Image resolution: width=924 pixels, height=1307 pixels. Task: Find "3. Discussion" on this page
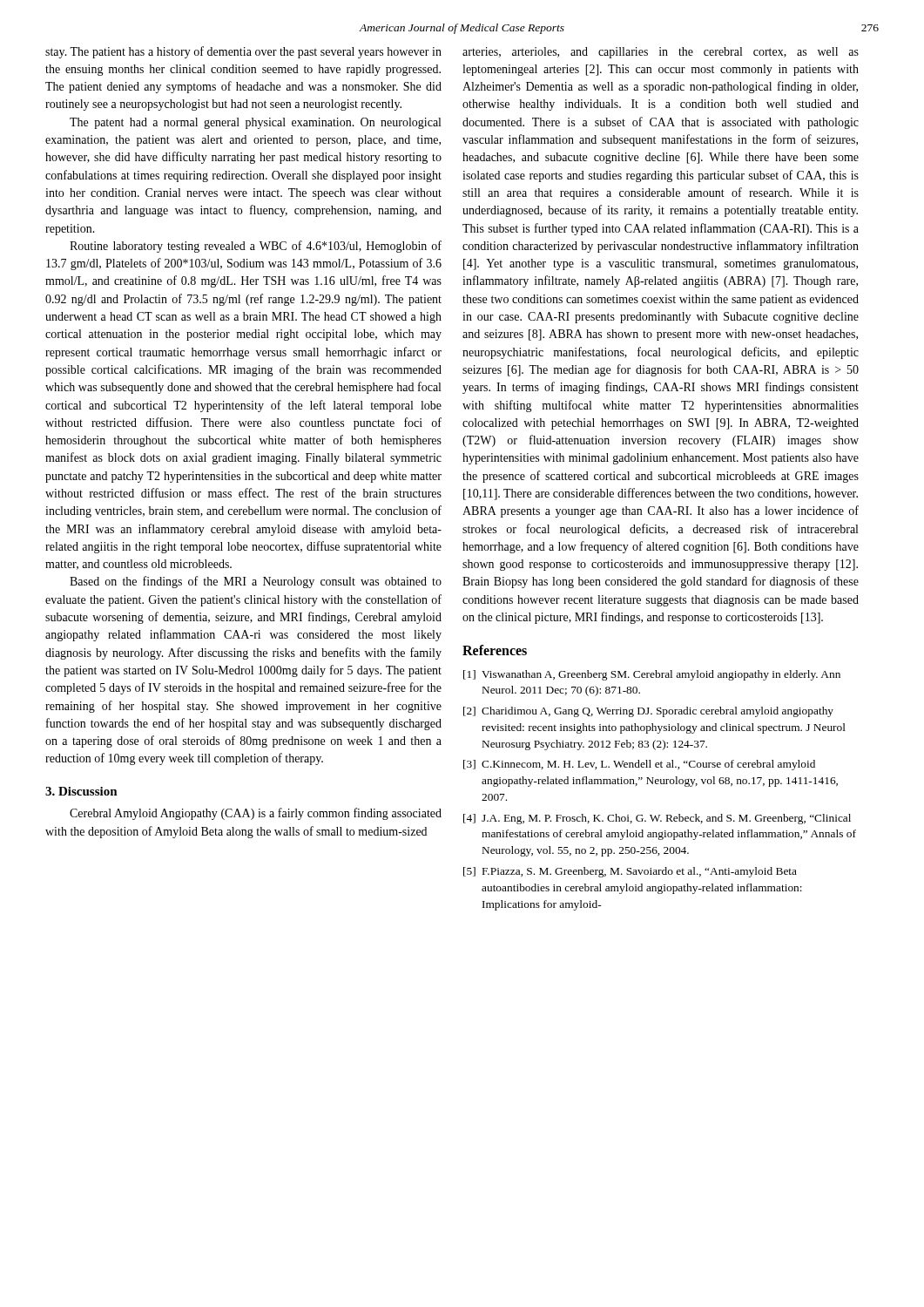coord(81,791)
